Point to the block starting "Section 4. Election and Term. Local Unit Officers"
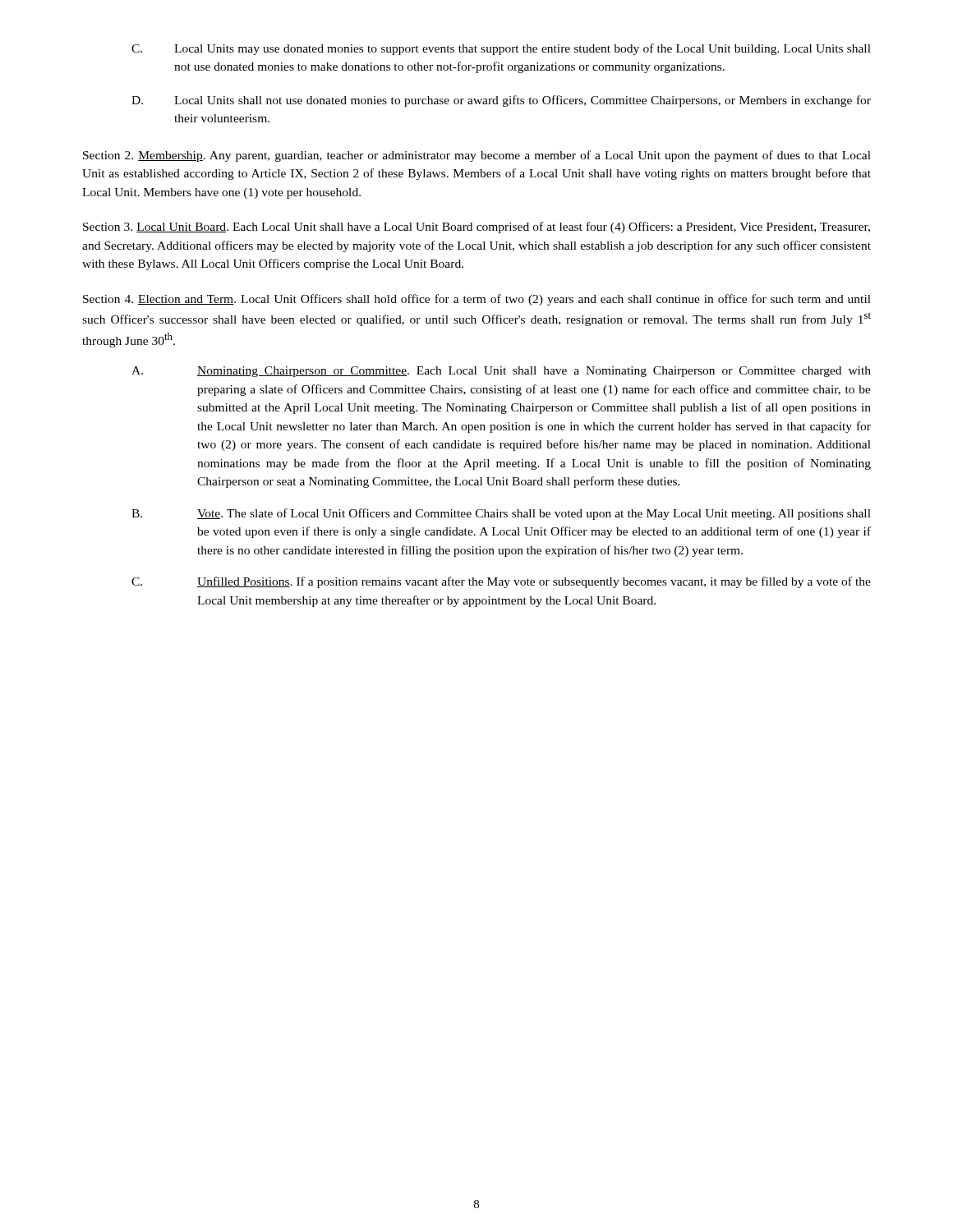 (476, 319)
